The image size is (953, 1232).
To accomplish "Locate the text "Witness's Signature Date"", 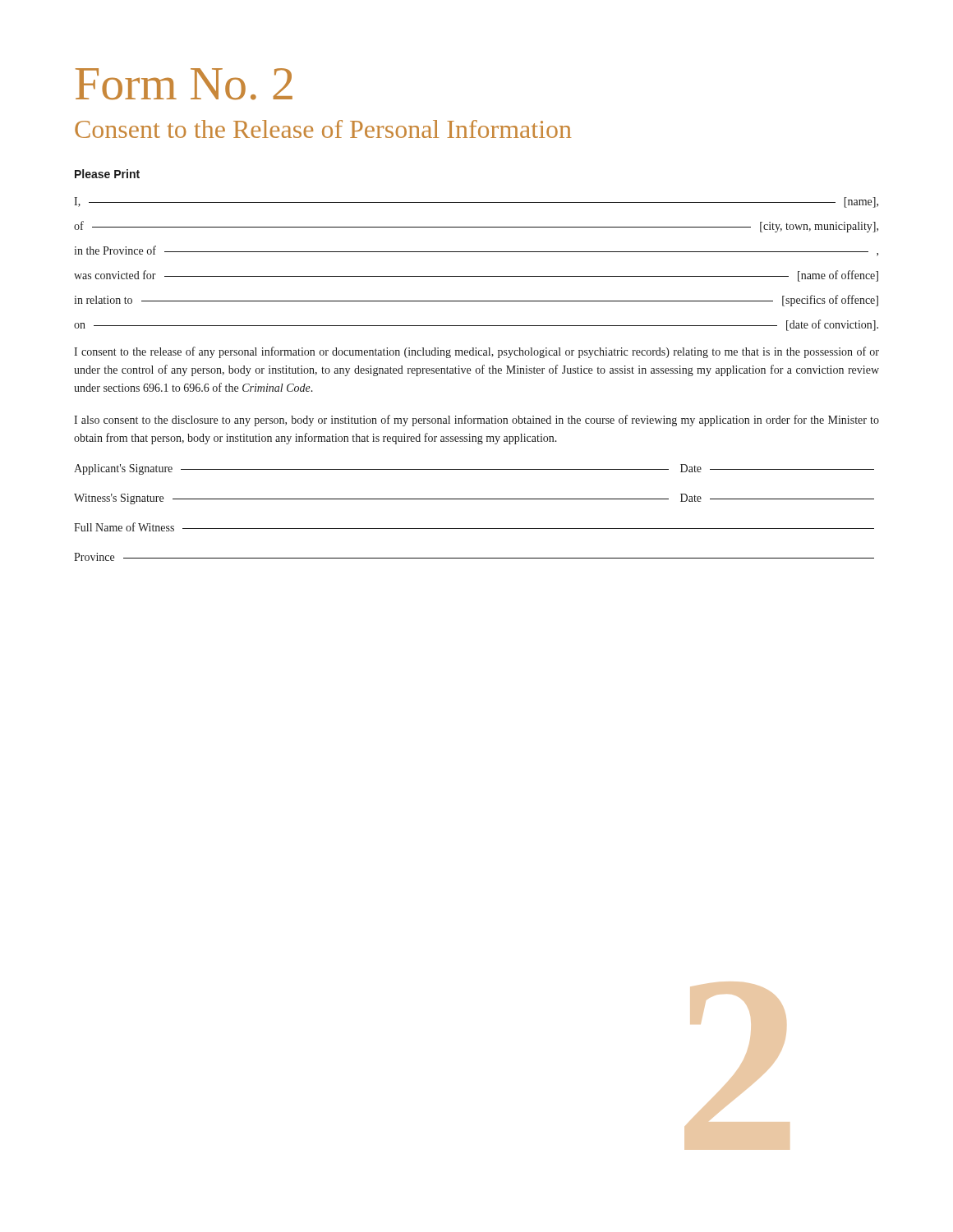I will [x=476, y=498].
